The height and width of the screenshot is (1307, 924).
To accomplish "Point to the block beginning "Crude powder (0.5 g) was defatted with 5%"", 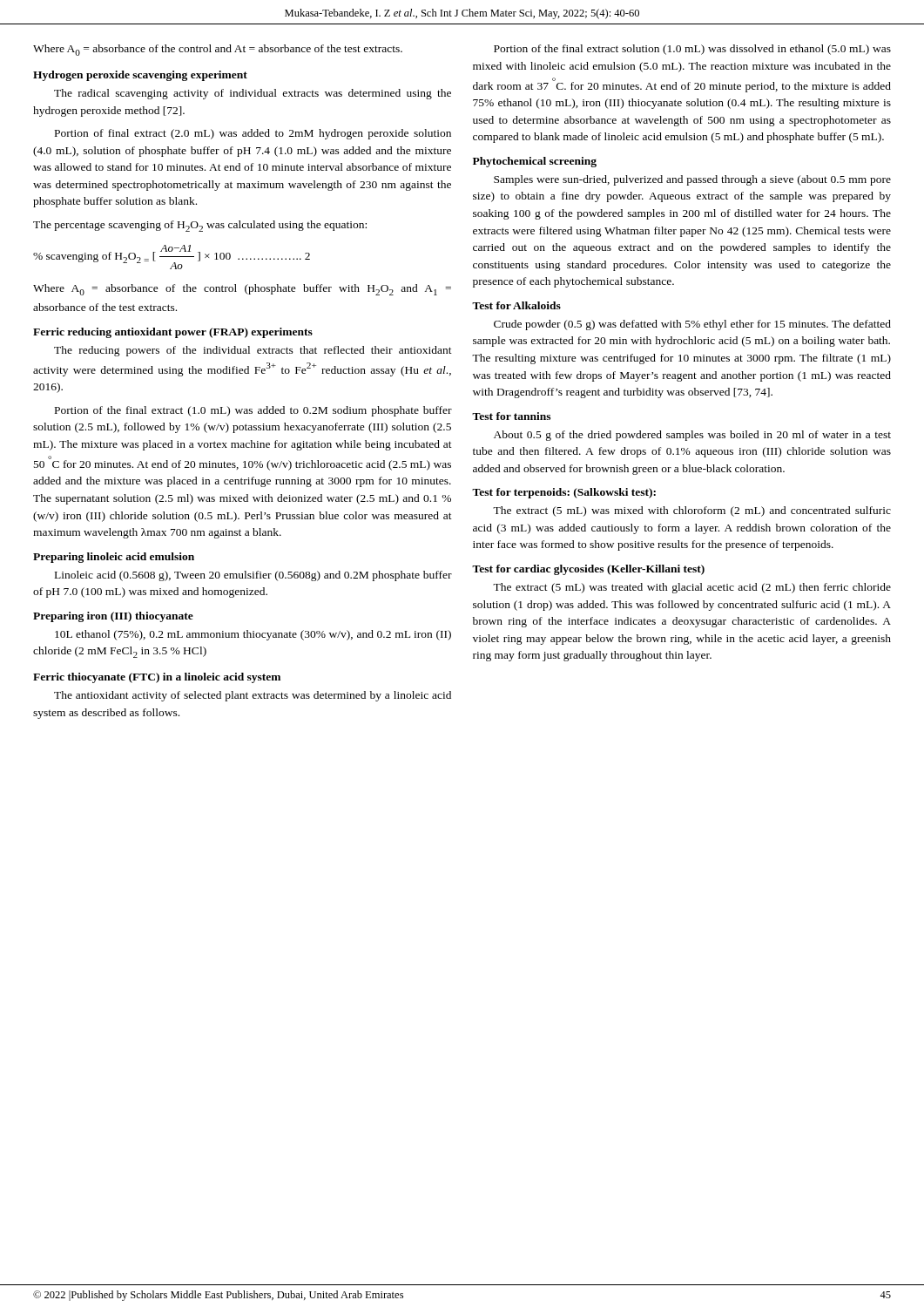I will (682, 358).
